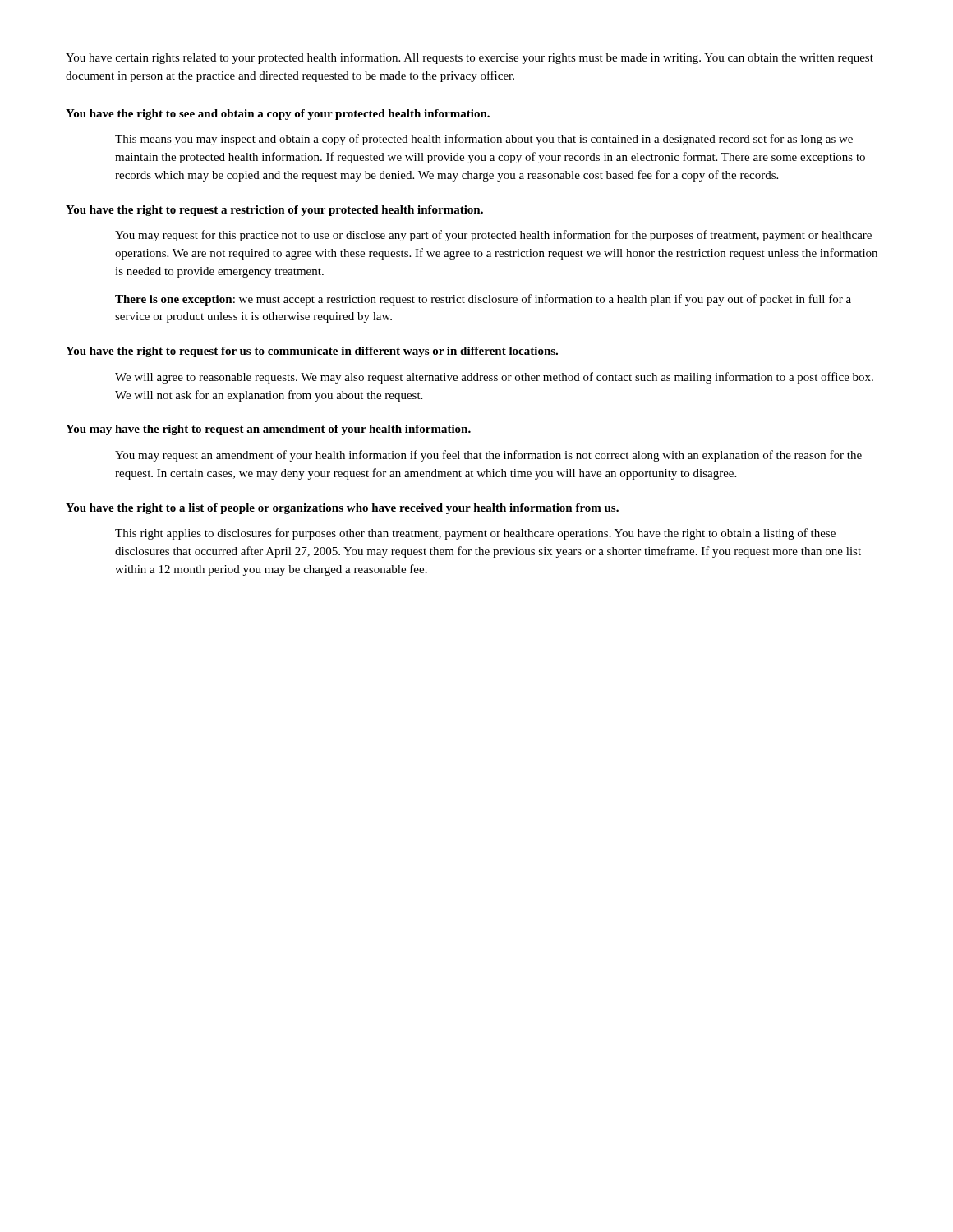Select the element starting "You may have the right to request"
This screenshot has height=1232, width=953.
coord(268,429)
